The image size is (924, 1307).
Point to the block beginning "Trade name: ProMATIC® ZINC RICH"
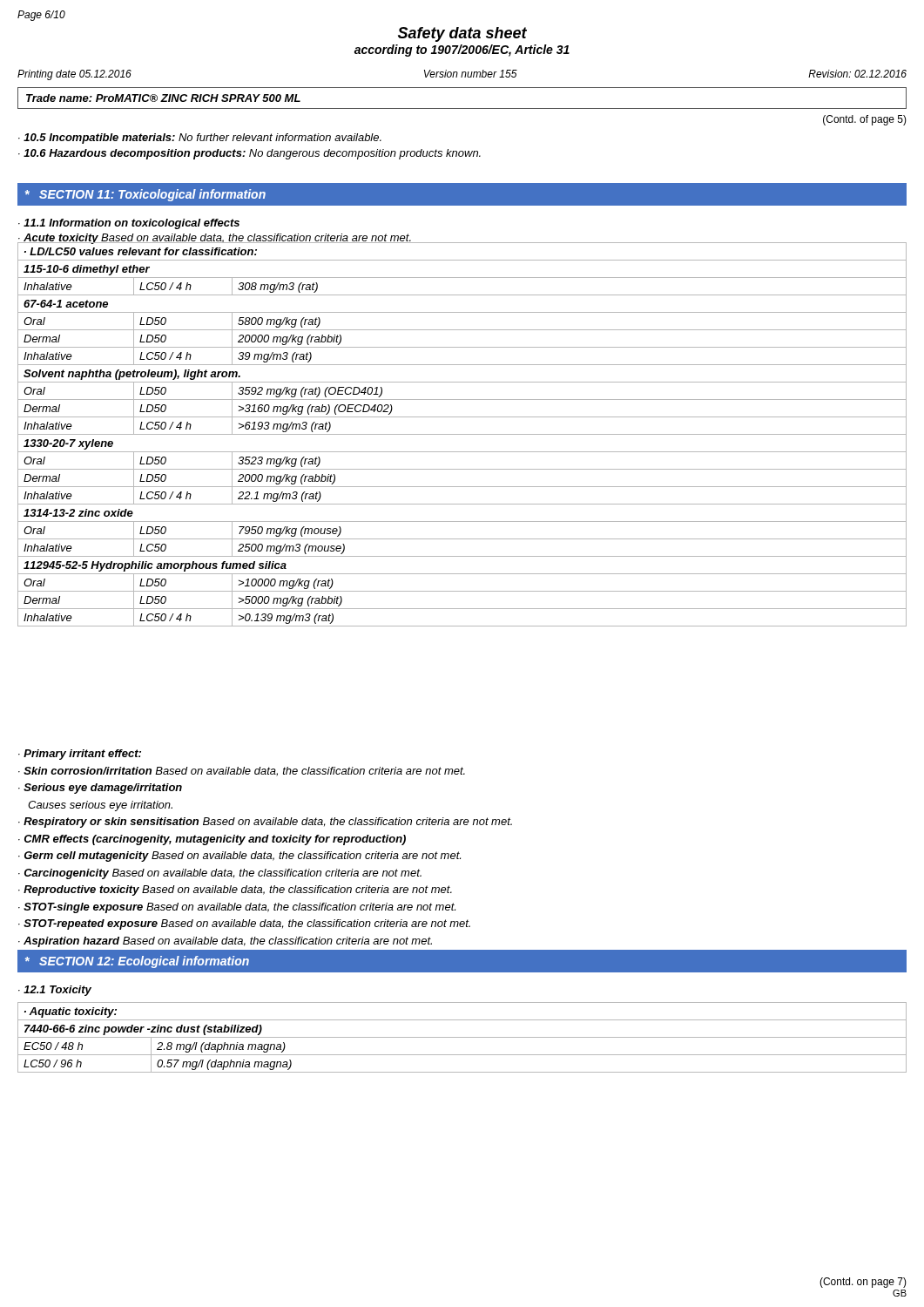[x=163, y=98]
